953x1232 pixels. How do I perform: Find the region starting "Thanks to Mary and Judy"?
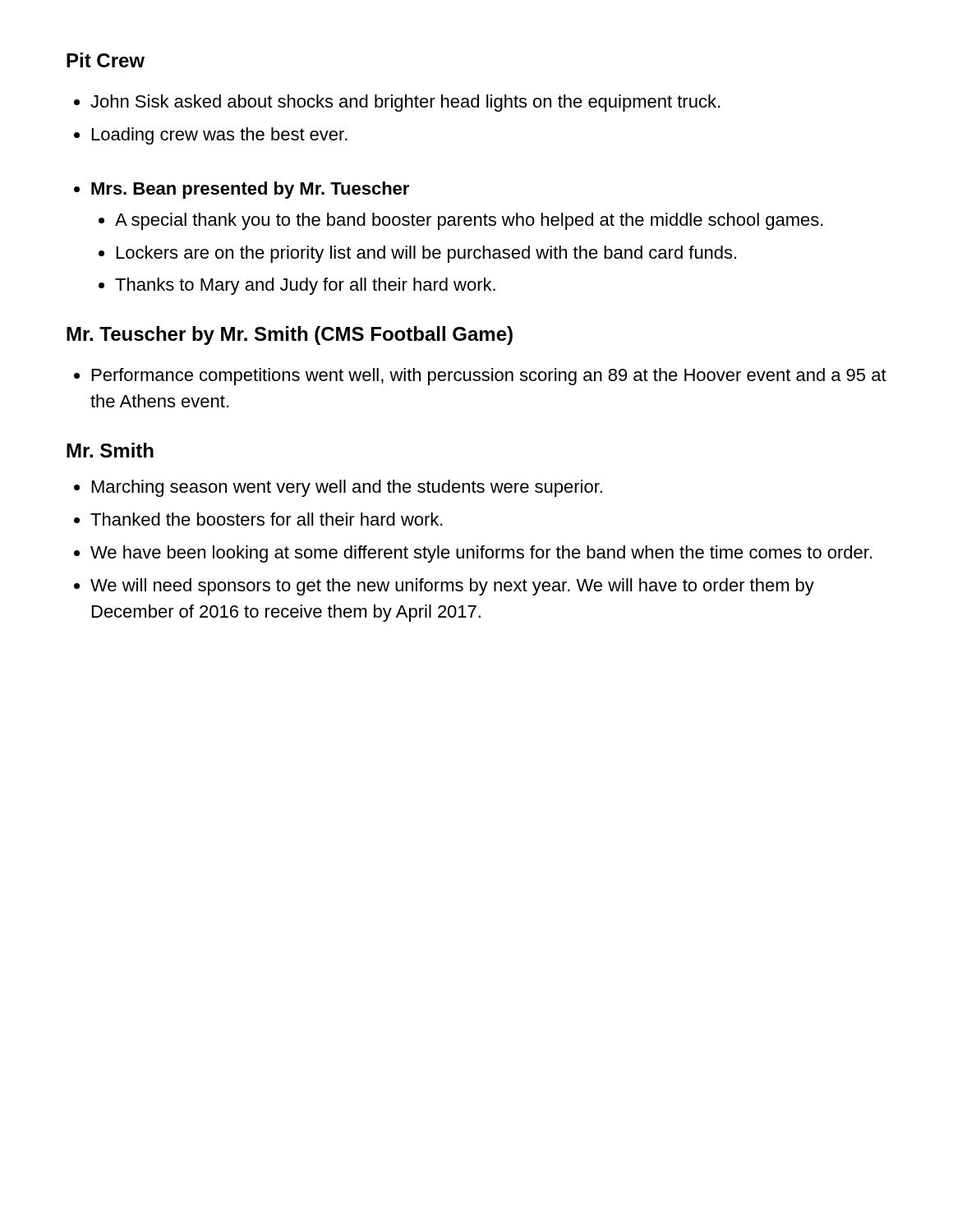click(x=501, y=285)
